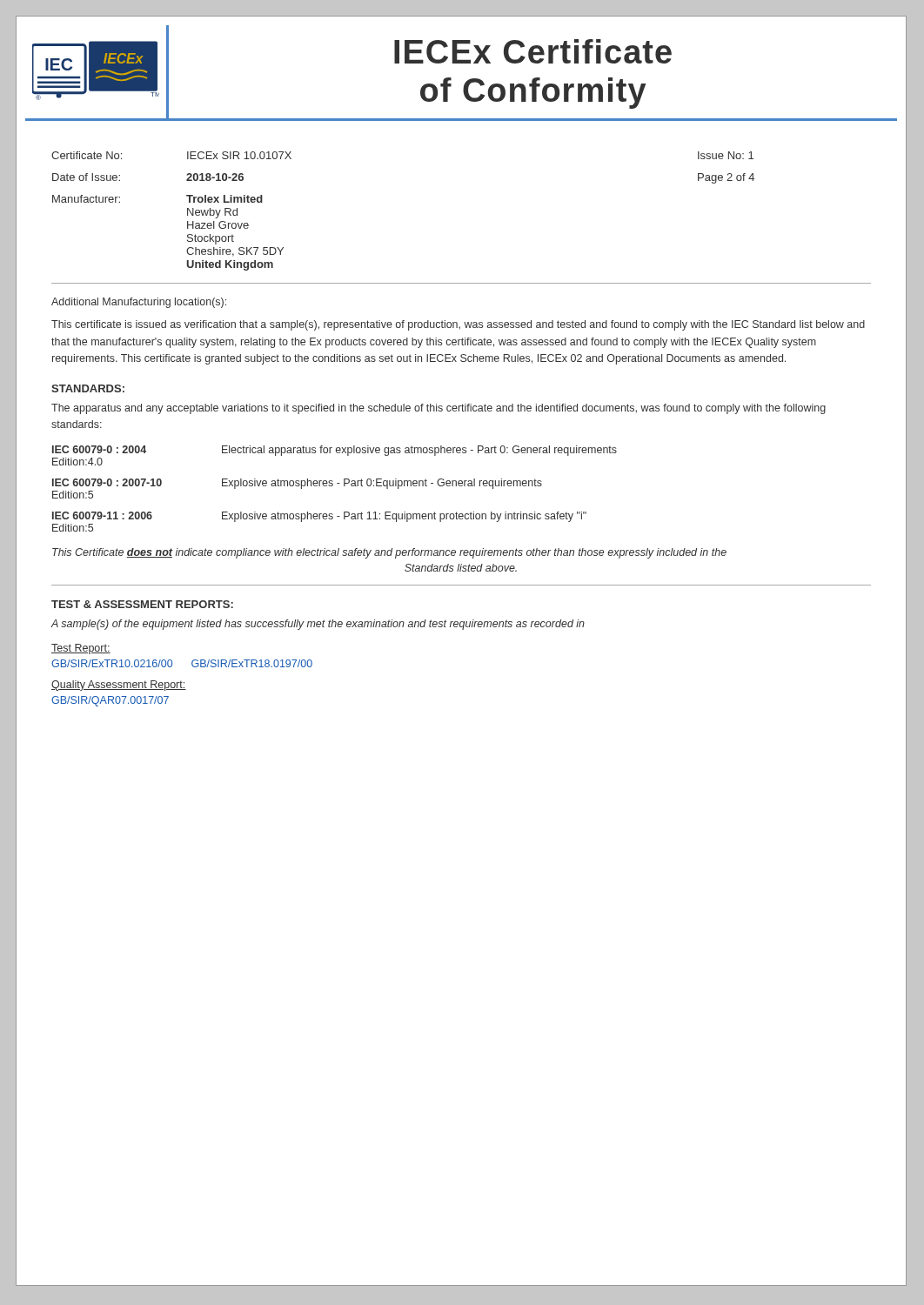Locate the section header that says "TEST & ASSESSMENT"
The width and height of the screenshot is (924, 1305).
pyautogui.click(x=143, y=604)
